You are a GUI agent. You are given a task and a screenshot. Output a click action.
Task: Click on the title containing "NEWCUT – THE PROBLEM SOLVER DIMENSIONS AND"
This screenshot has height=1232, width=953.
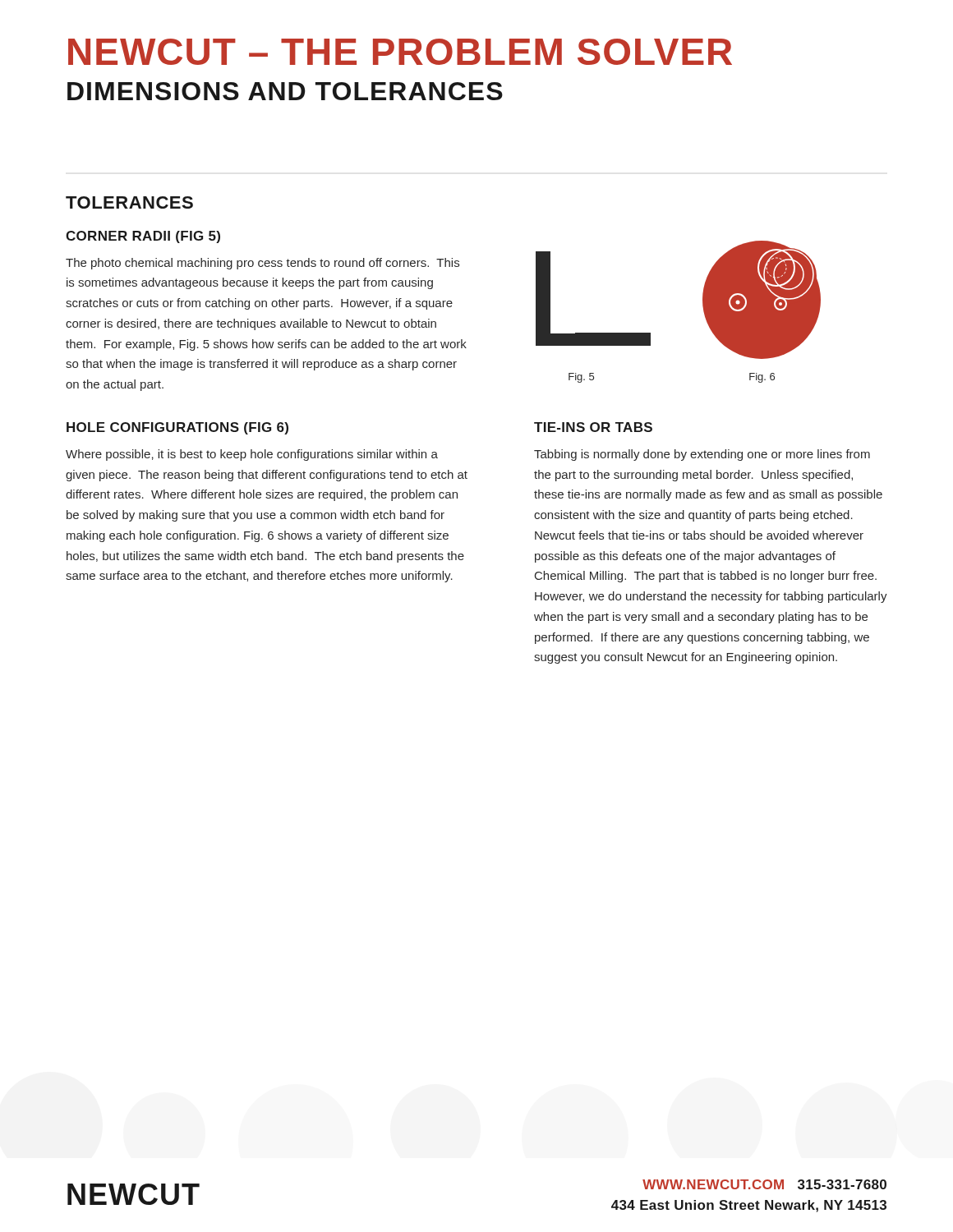click(476, 69)
